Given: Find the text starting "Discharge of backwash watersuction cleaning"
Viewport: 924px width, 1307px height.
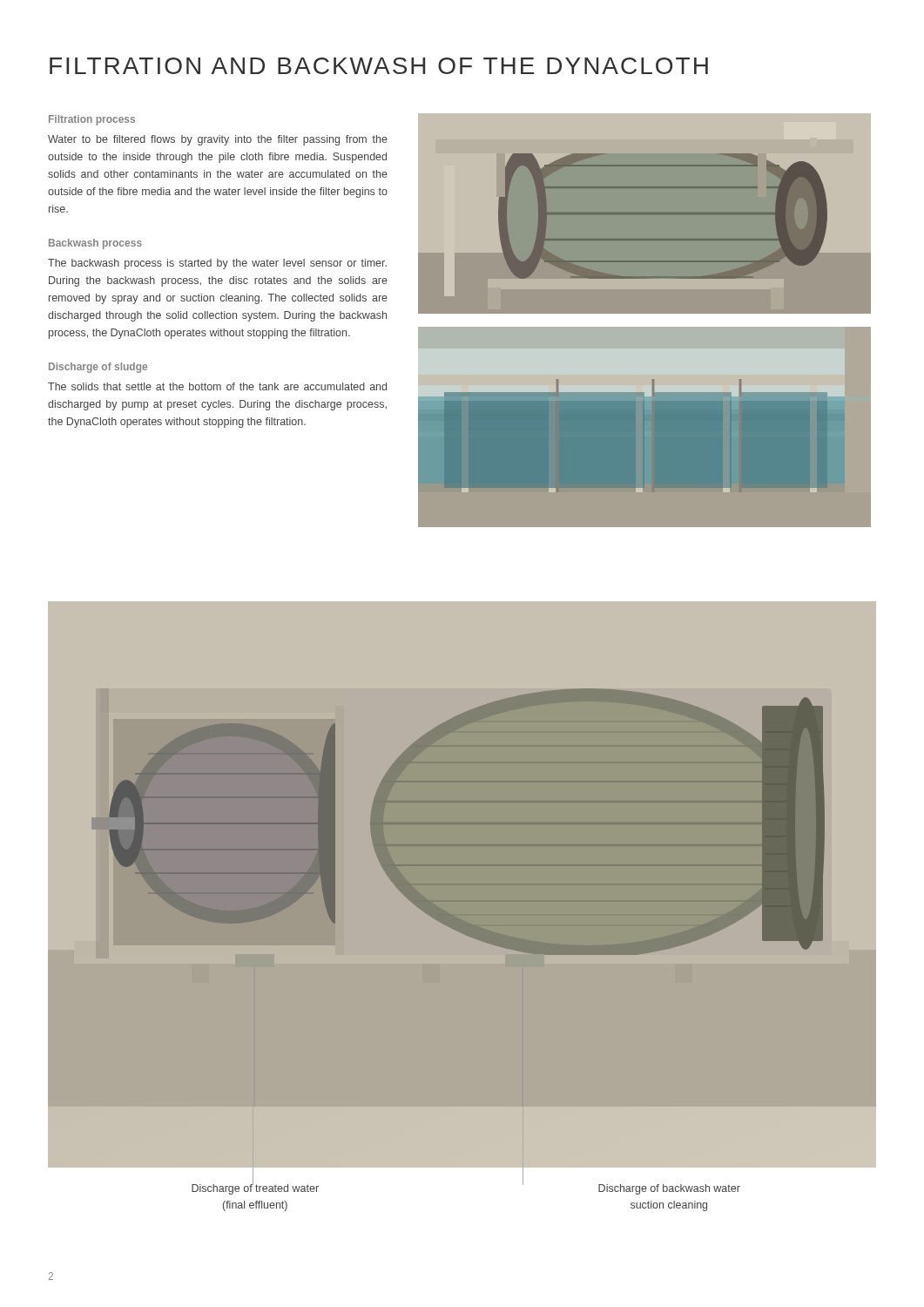Looking at the screenshot, I should tap(669, 1197).
